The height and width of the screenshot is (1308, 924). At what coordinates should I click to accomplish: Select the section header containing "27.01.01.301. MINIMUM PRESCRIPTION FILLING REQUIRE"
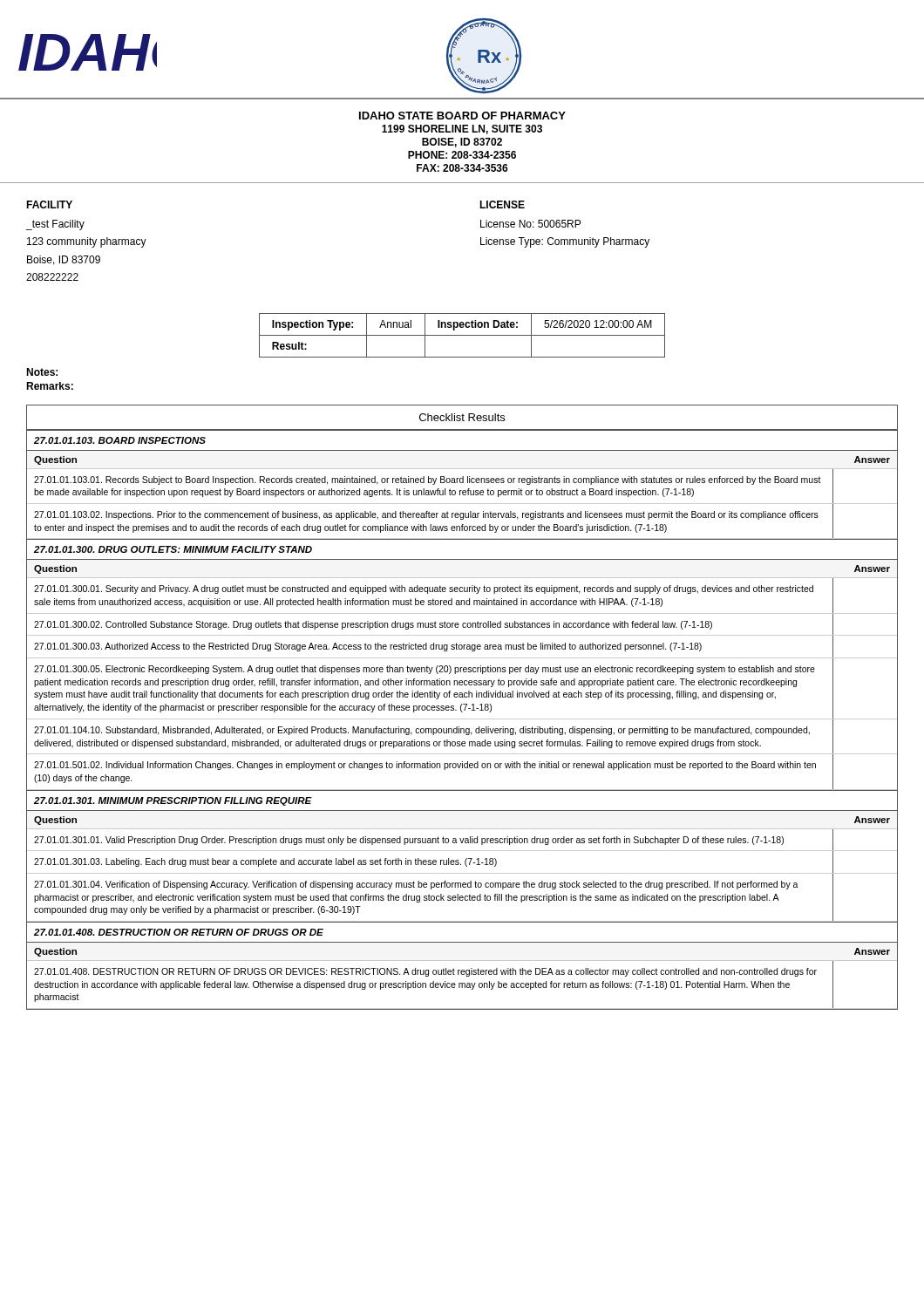tap(173, 800)
